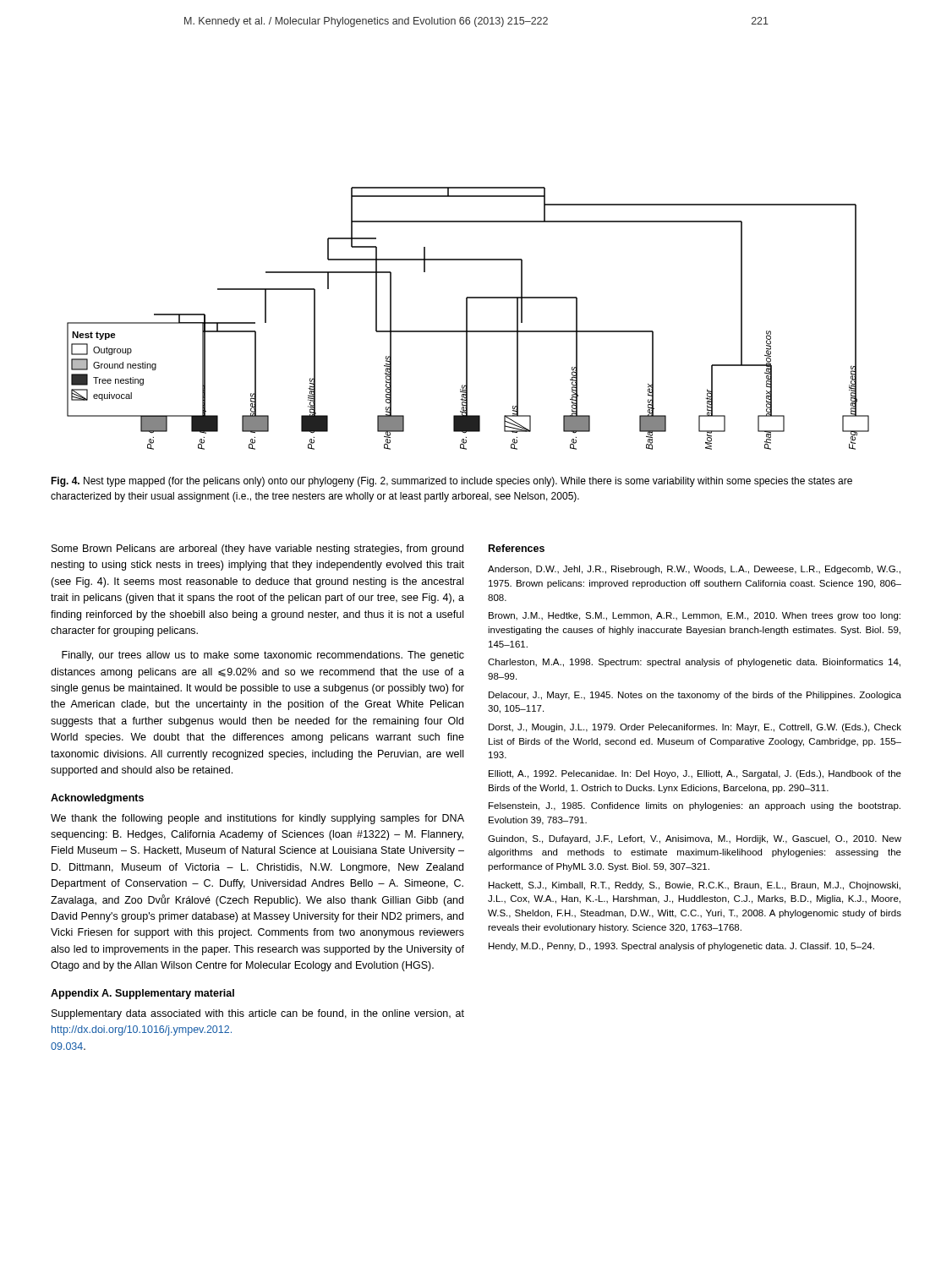This screenshot has width=952, height=1268.
Task: Find the region starting "Charleston, M.A., 1998. Spectrum: spectral"
Action: click(695, 669)
